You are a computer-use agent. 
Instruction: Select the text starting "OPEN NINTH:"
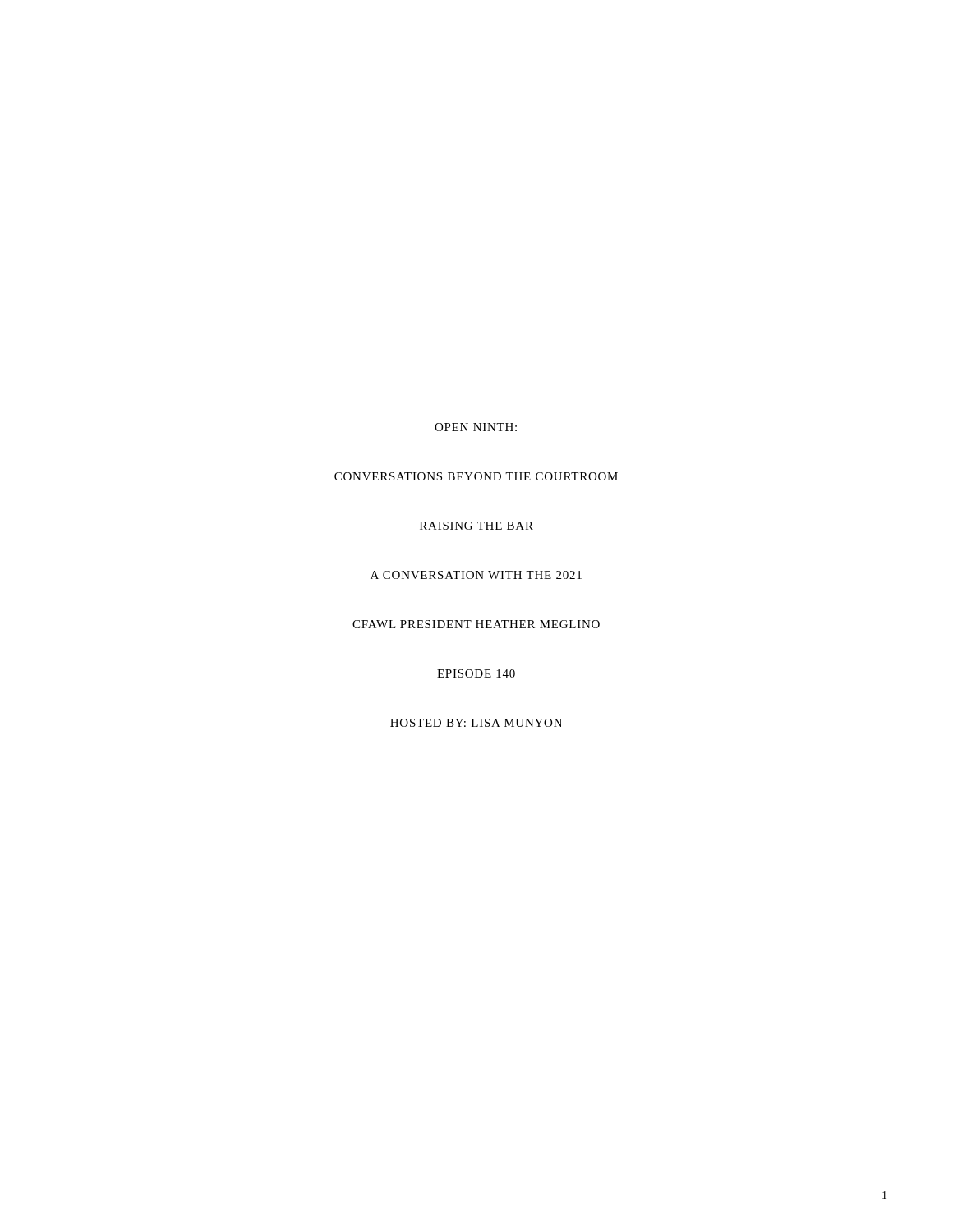(476, 427)
